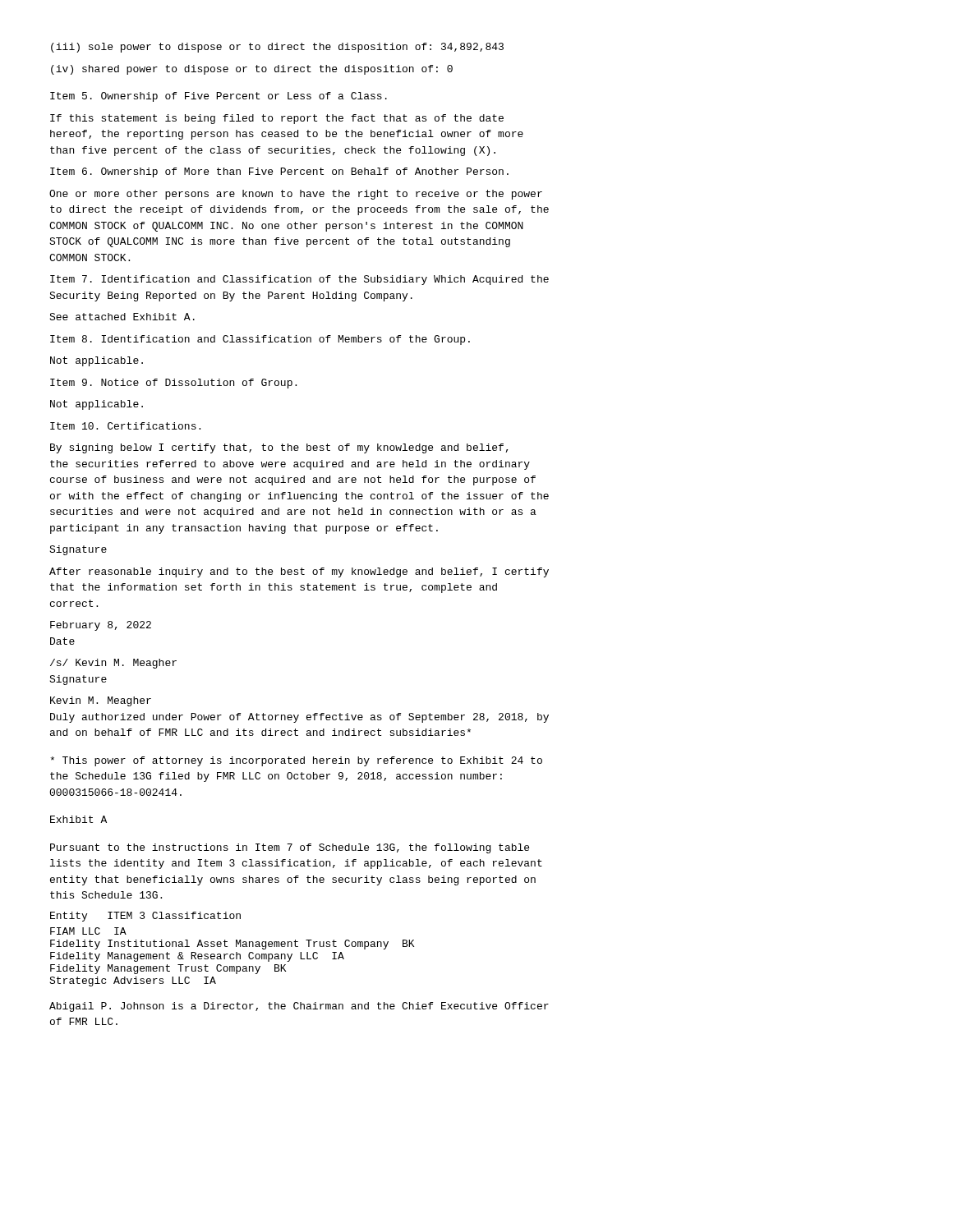
Task: Click on the section header containing "Item 6. Ownership of More than Five Percent"
Action: pyautogui.click(x=280, y=172)
